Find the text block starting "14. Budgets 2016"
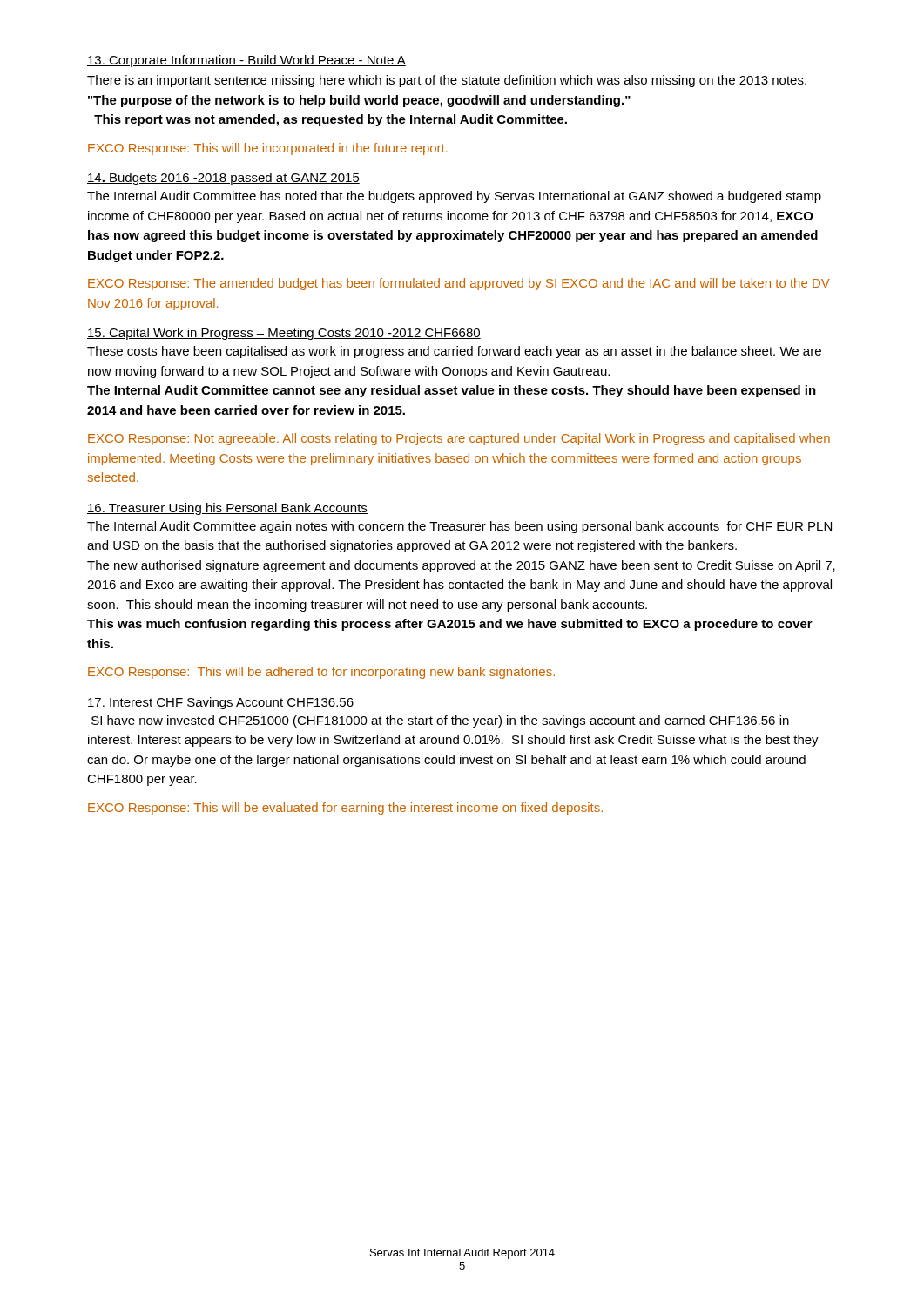Image resolution: width=924 pixels, height=1307 pixels. (223, 177)
